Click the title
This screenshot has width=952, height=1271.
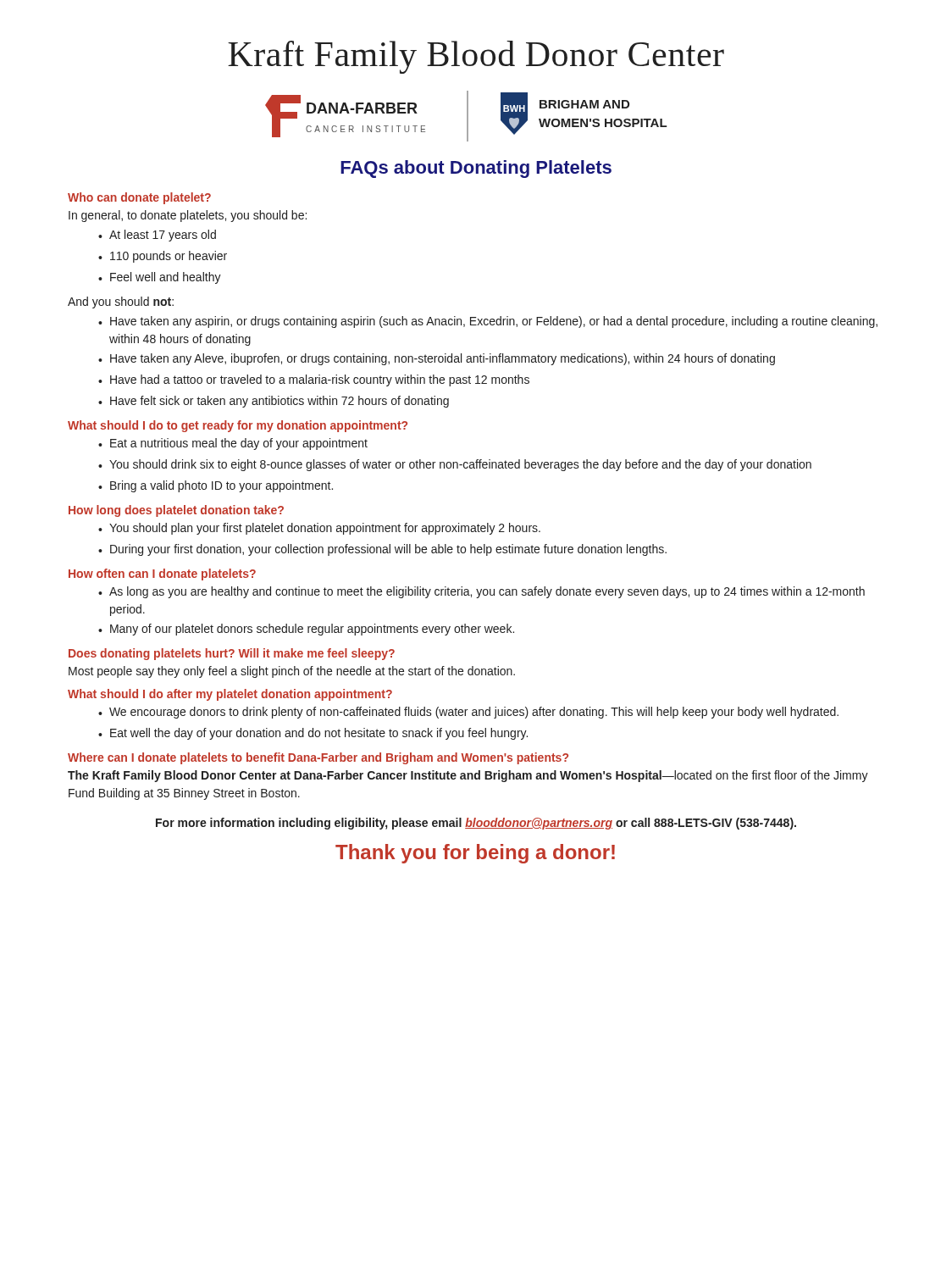click(476, 54)
